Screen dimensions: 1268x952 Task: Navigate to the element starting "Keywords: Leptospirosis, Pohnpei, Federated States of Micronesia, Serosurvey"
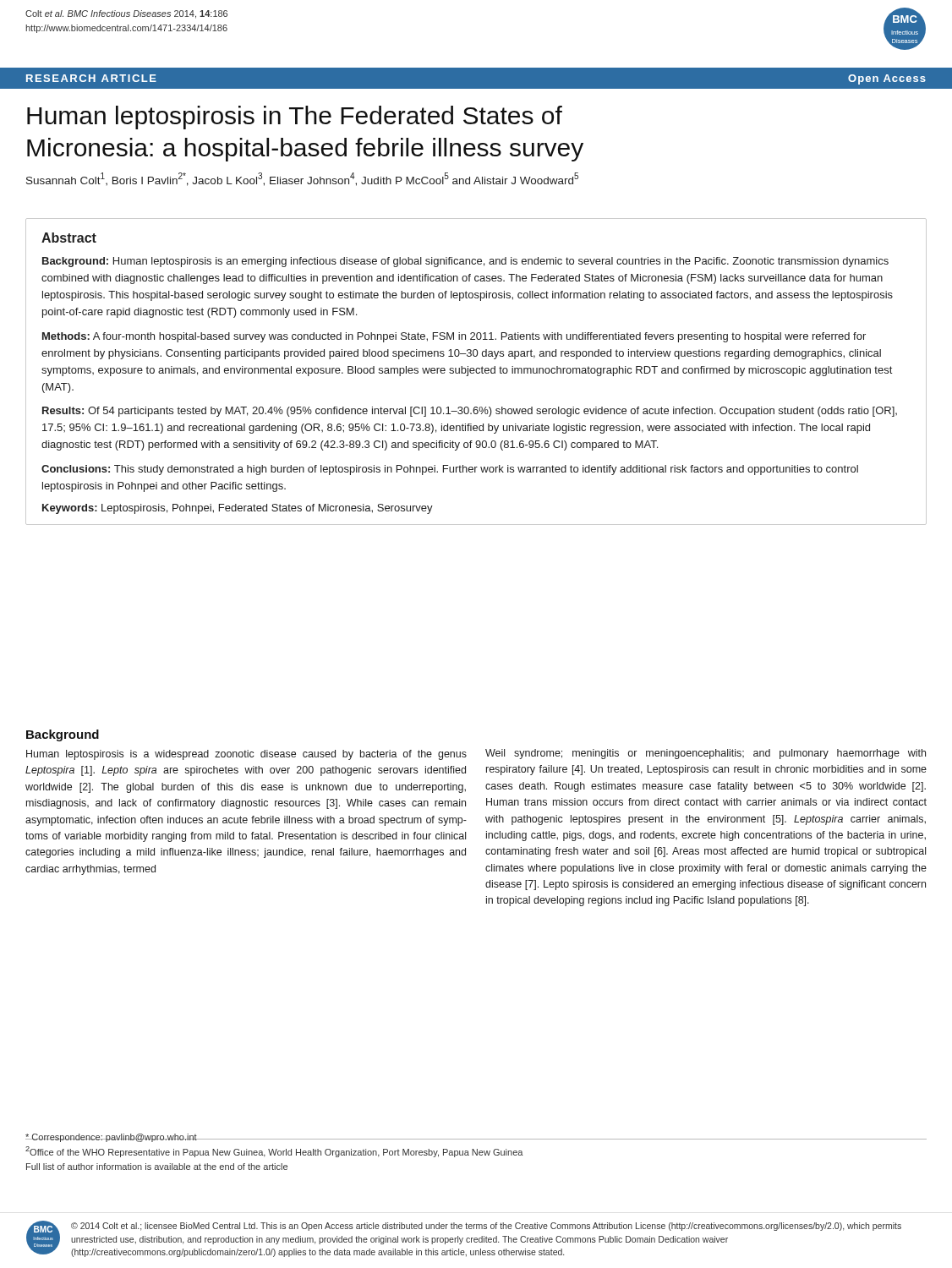point(237,507)
